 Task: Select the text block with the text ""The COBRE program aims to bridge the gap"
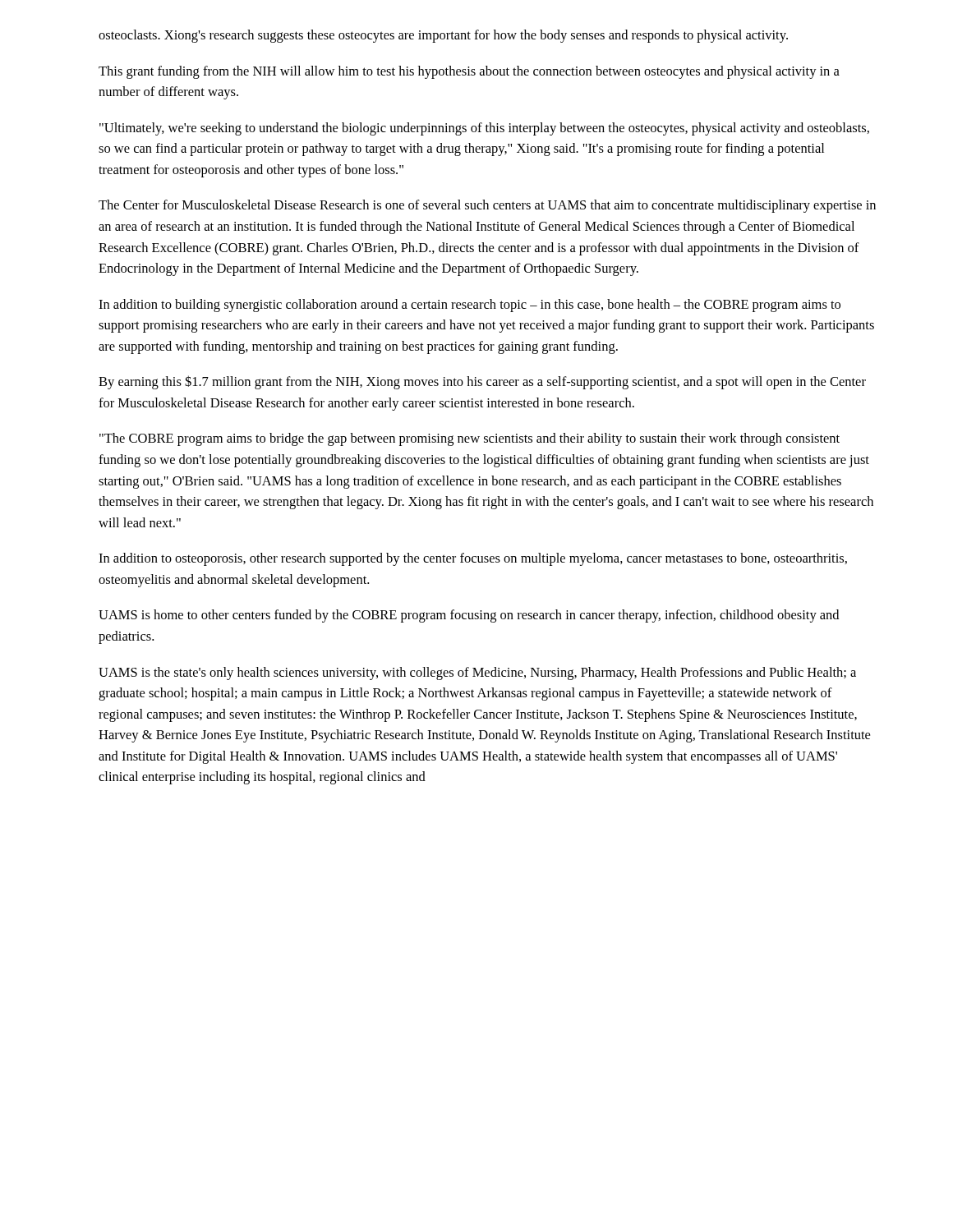click(x=486, y=481)
